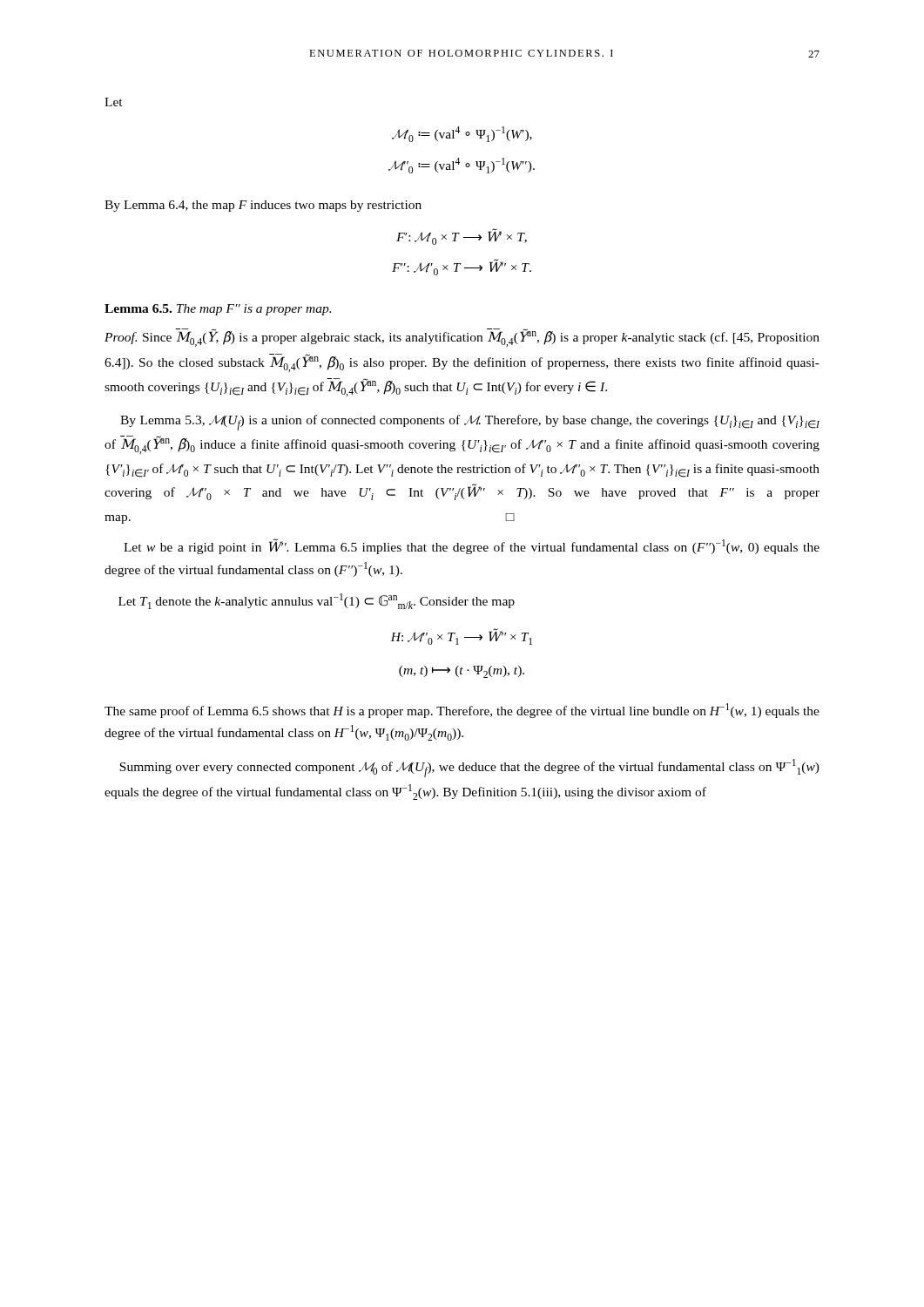This screenshot has width=924, height=1307.
Task: Click on the element starting "Lemma 6.5. The"
Action: (x=218, y=308)
